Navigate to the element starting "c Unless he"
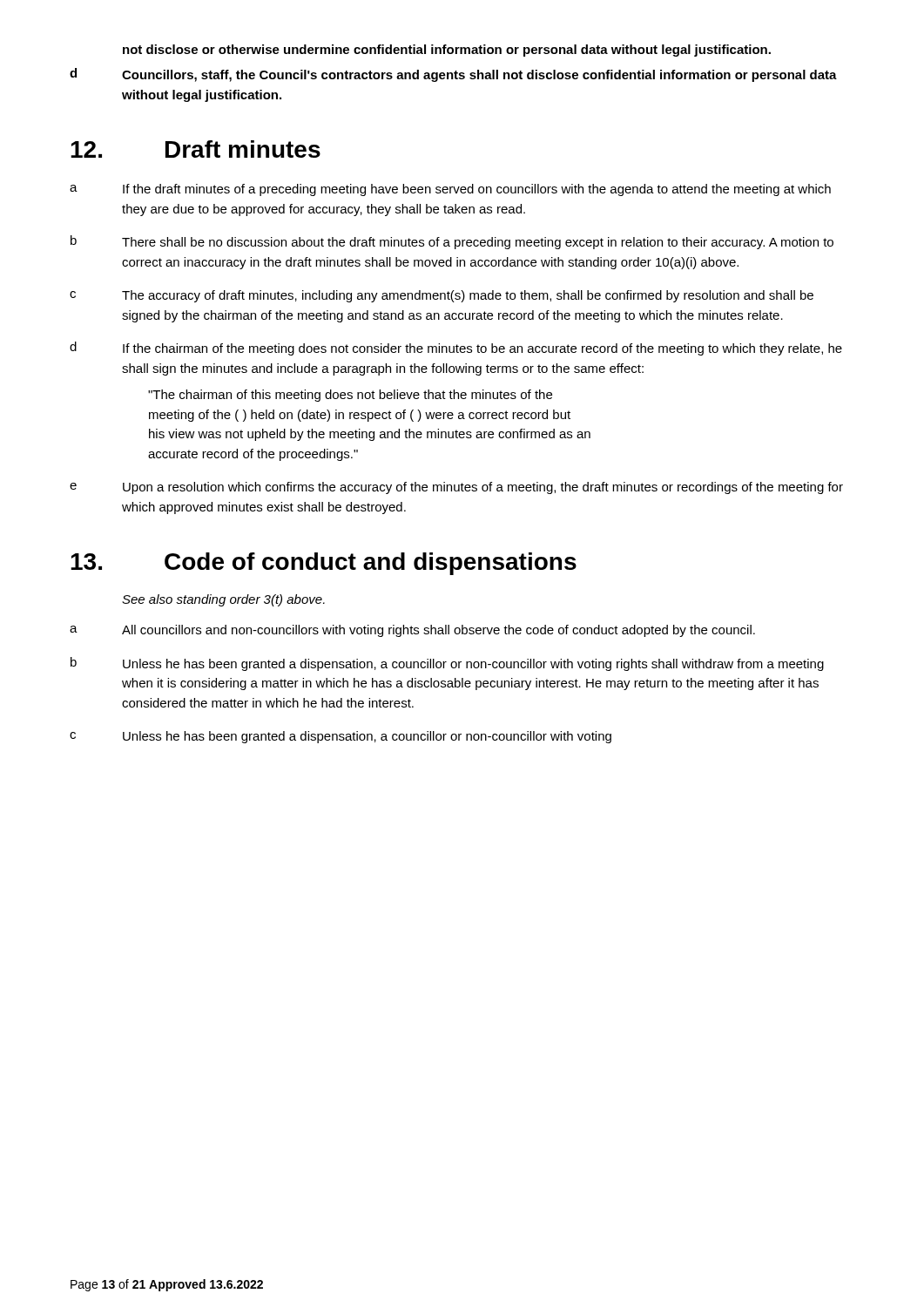924x1307 pixels. 462,736
